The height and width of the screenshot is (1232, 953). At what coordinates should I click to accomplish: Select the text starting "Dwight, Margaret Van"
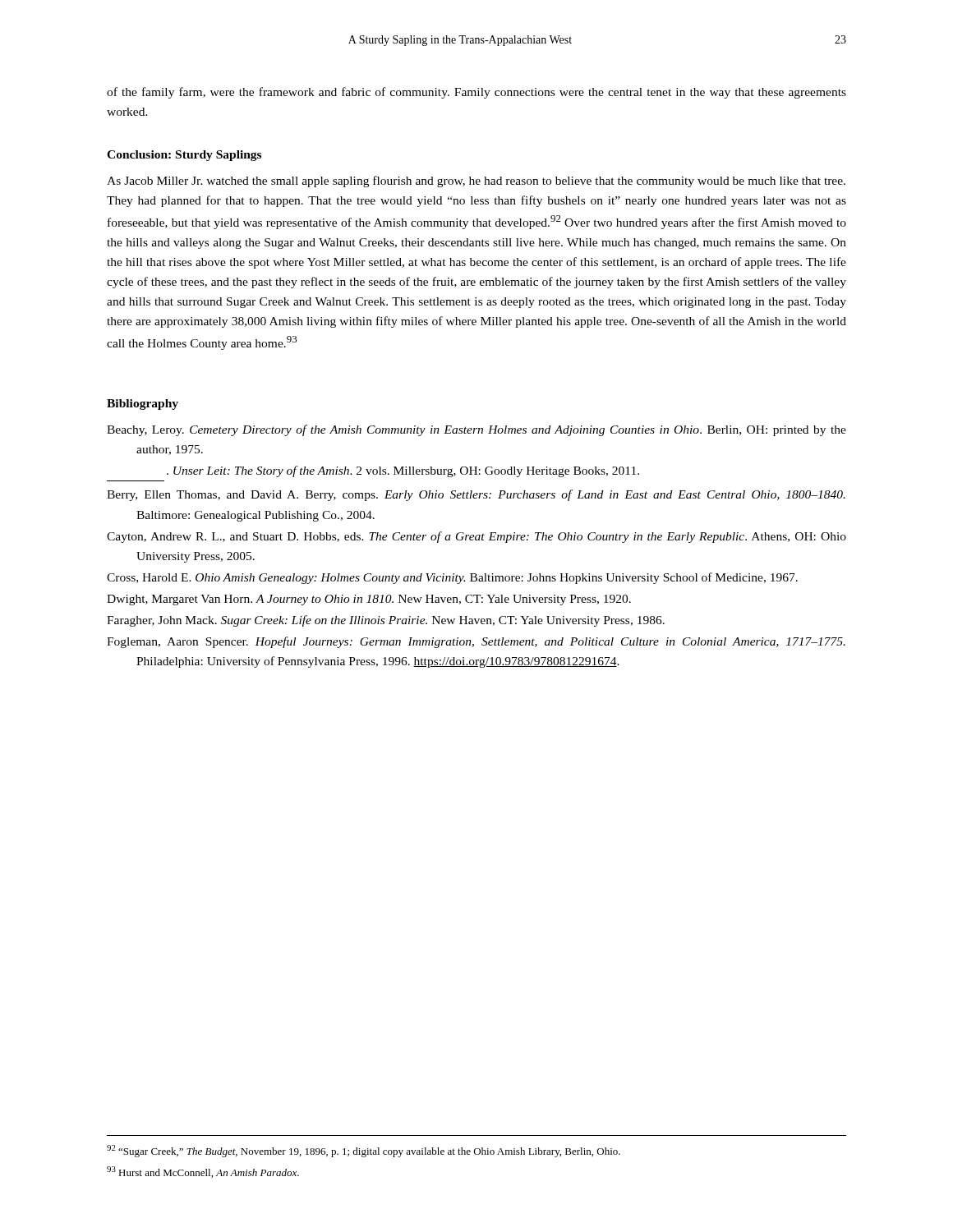(x=369, y=598)
